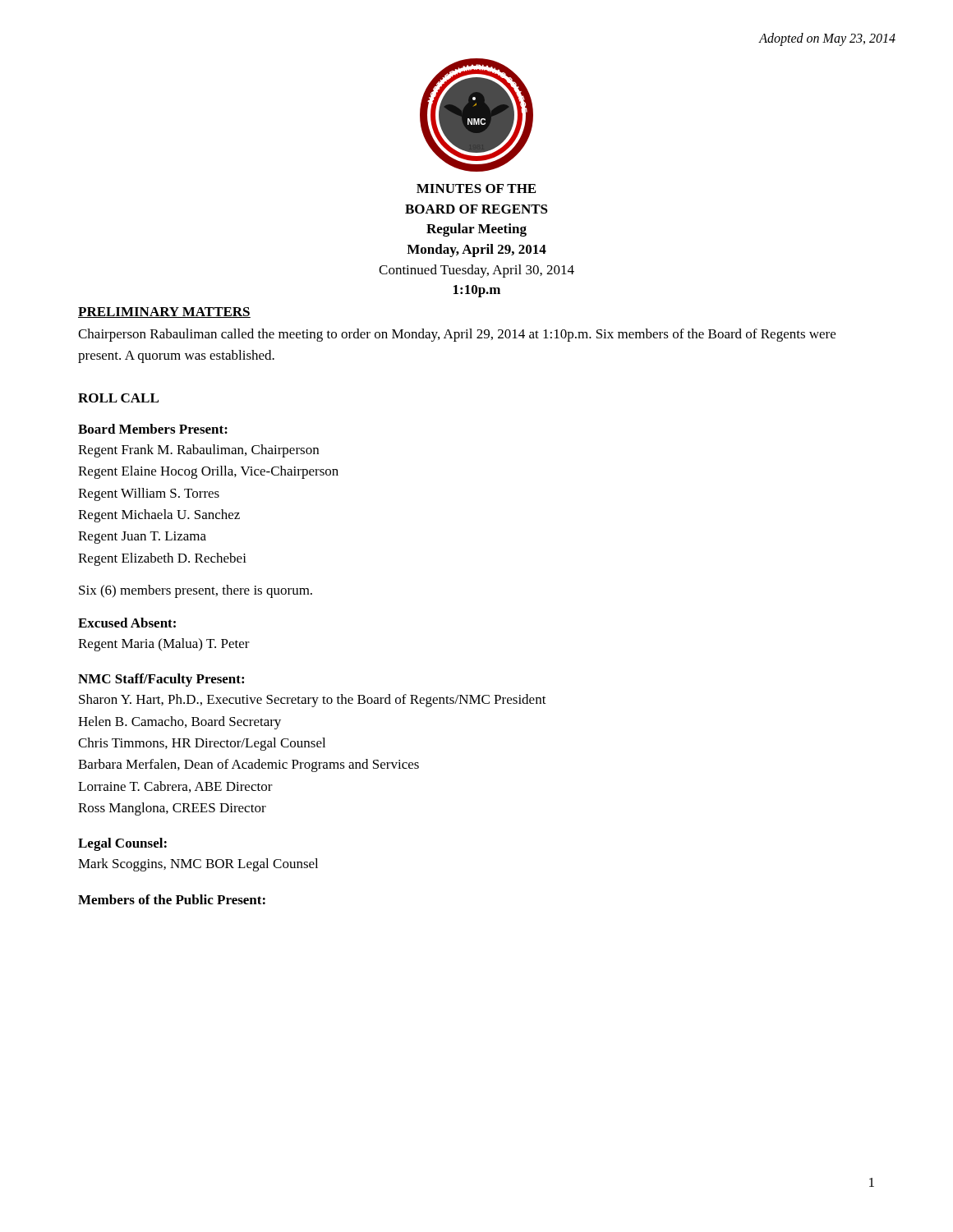Point to the block beginning "Six (6) members present, there is"

(196, 590)
